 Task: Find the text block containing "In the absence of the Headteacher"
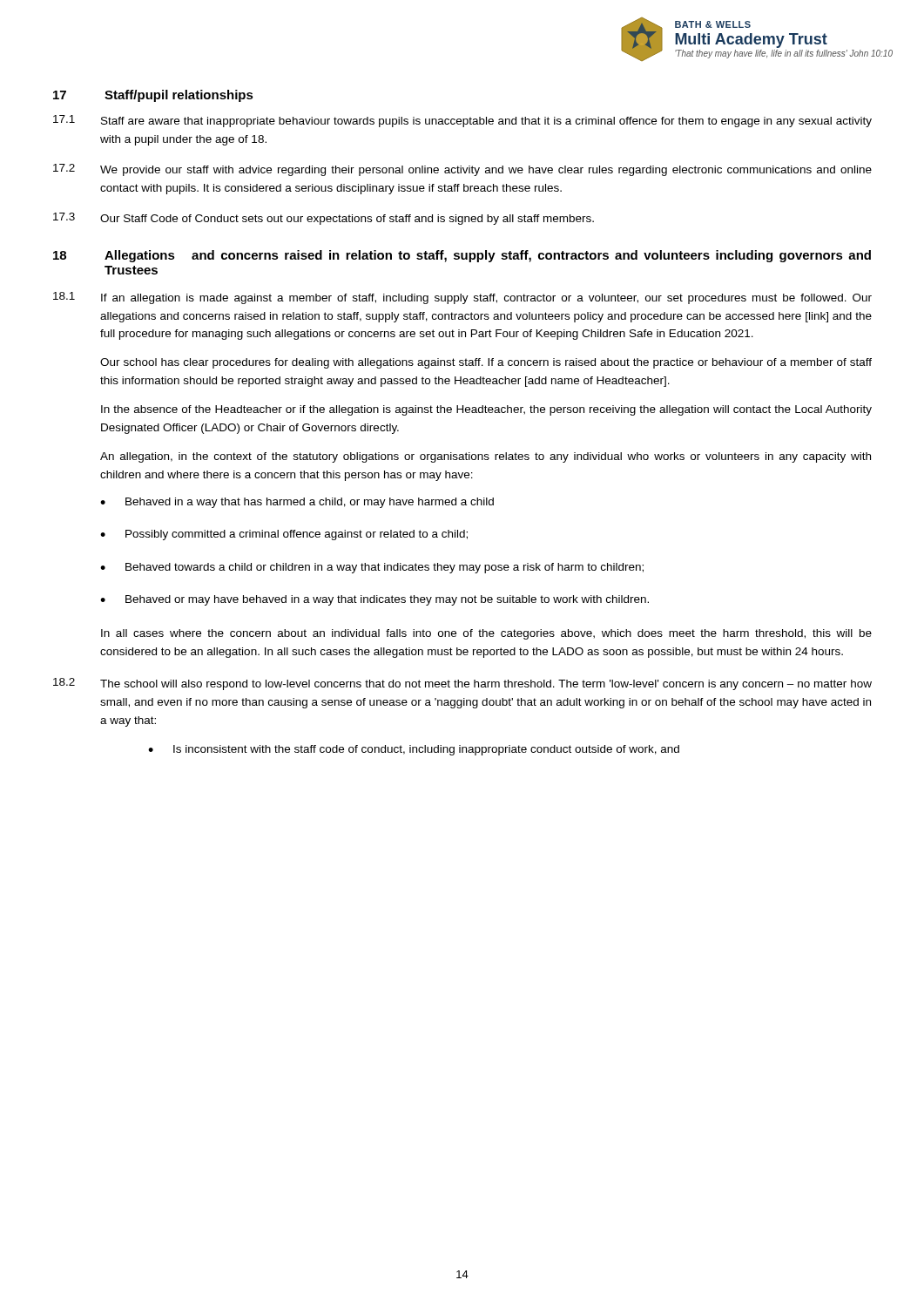point(486,418)
